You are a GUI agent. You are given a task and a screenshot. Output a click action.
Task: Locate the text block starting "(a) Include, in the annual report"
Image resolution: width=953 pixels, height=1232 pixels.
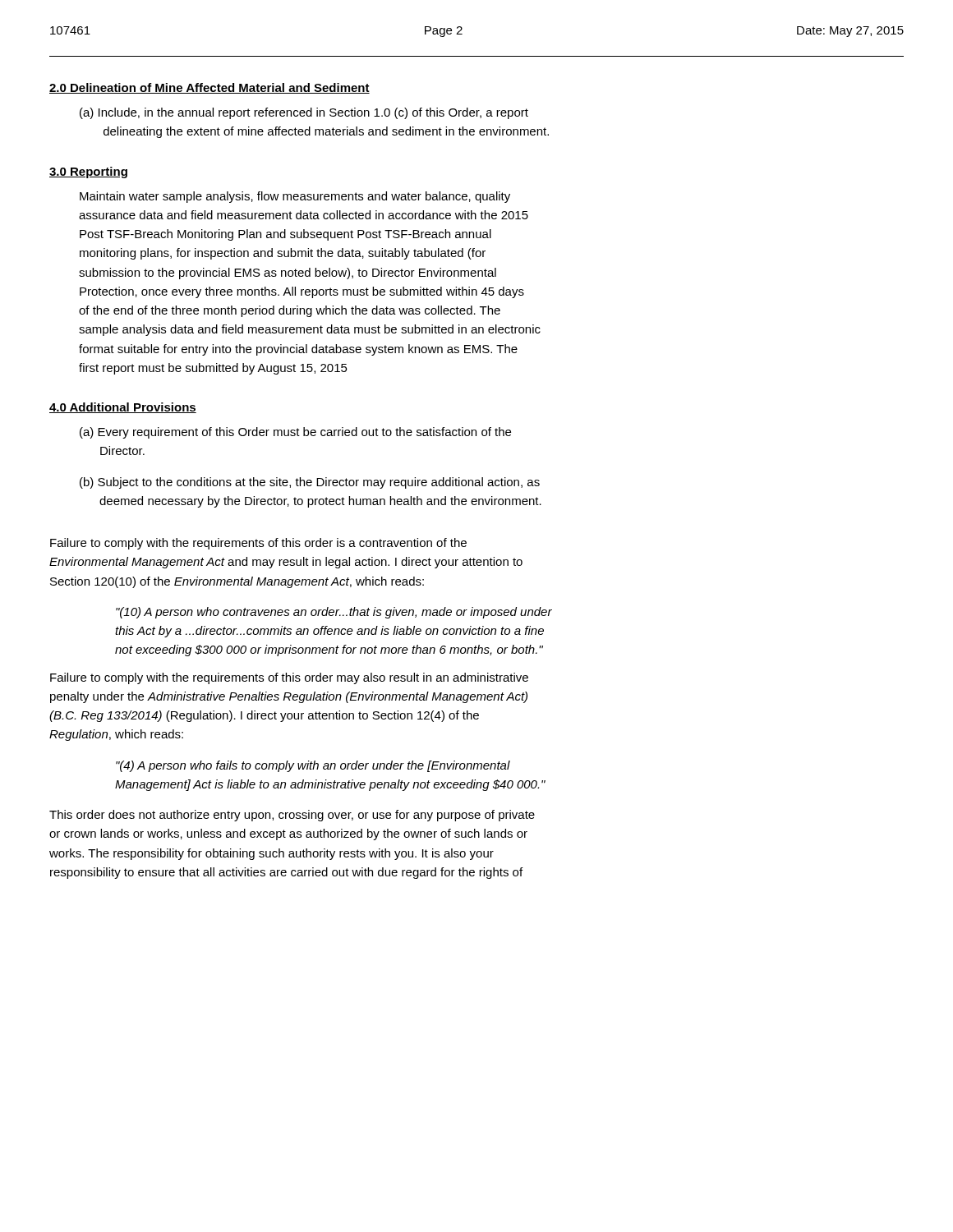pyautogui.click(x=314, y=122)
